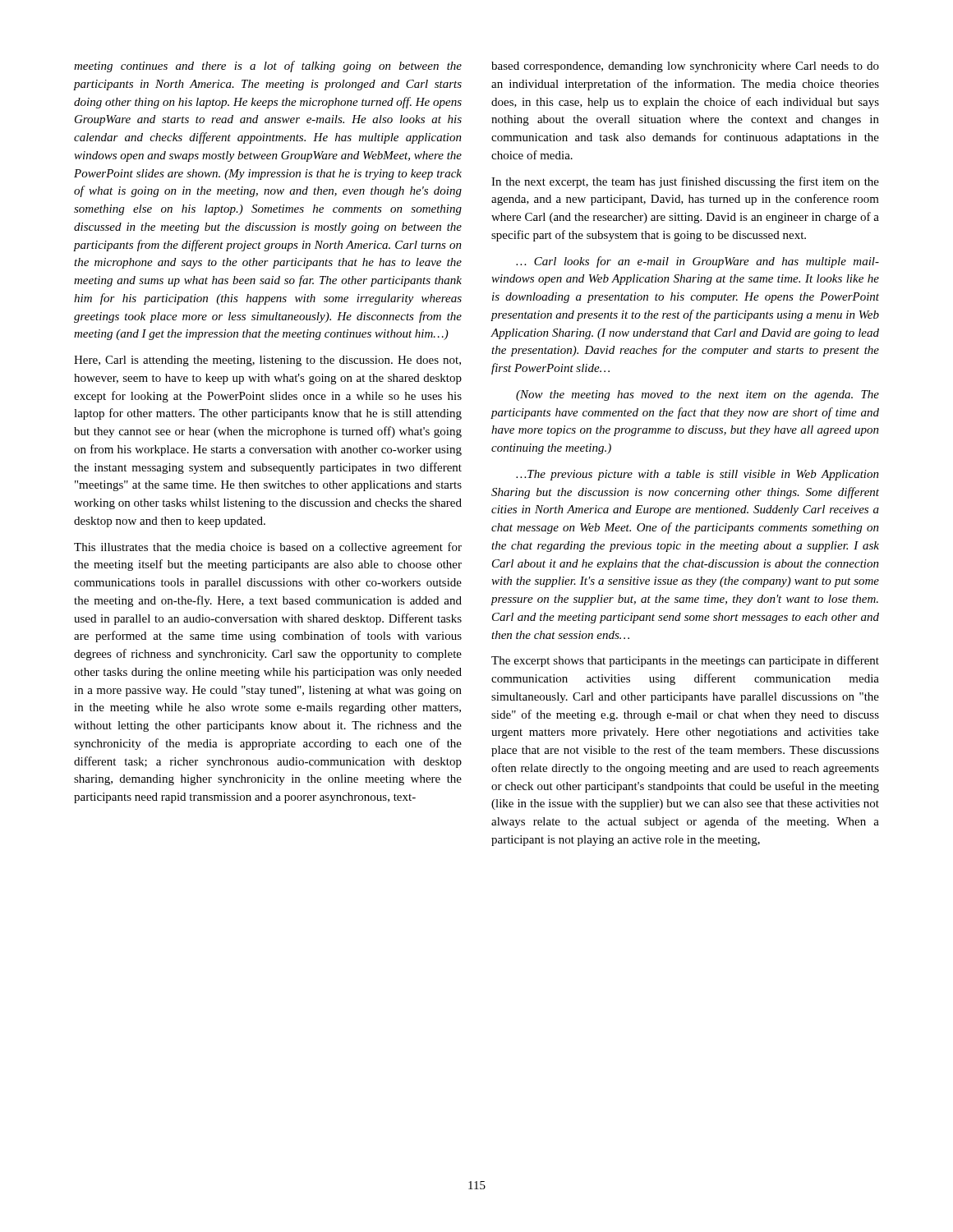Find the text block containing "The excerpt shows that participants in the meetings"
This screenshot has width=953, height=1232.
pyautogui.click(x=685, y=751)
